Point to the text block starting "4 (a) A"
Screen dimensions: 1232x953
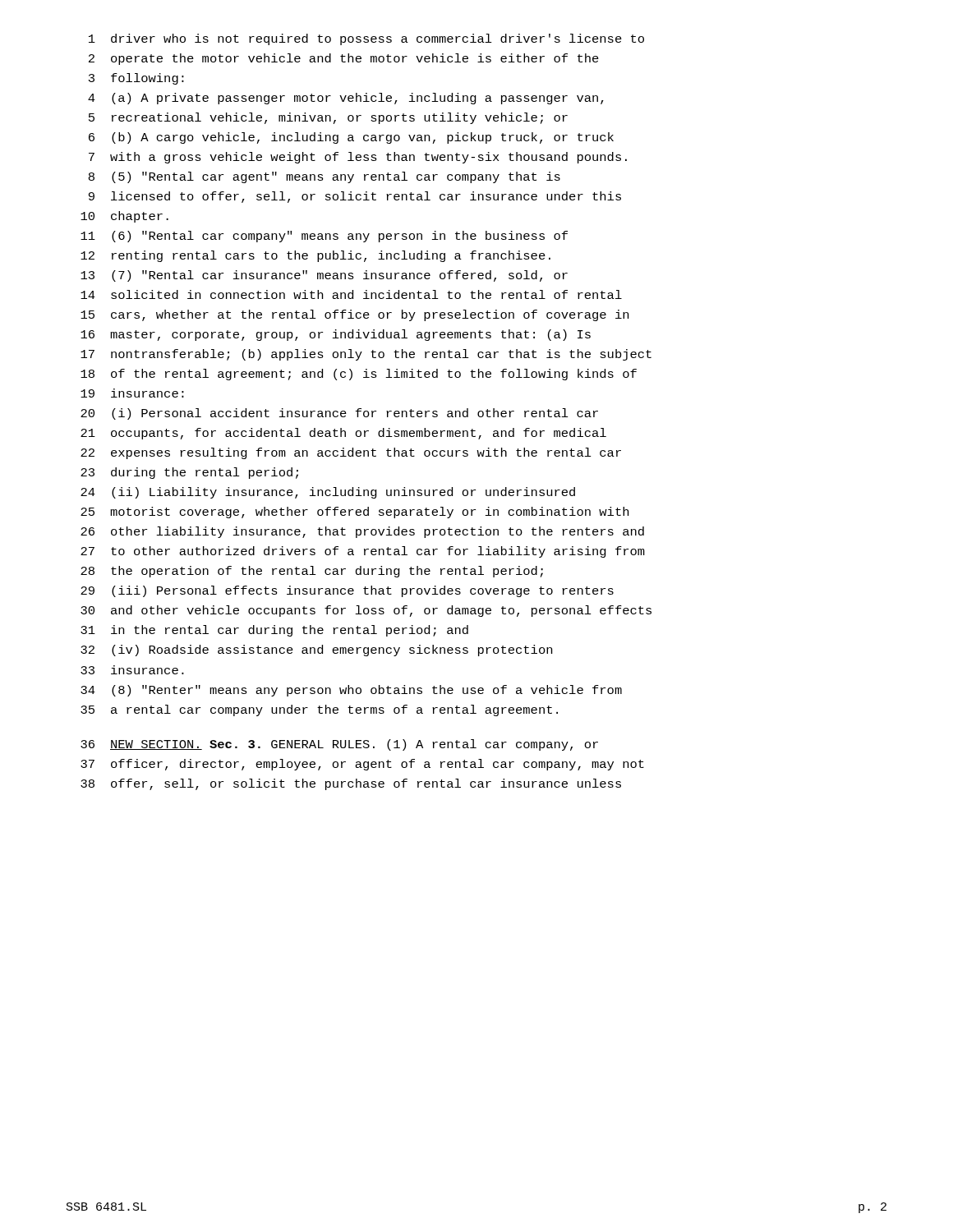pos(476,108)
